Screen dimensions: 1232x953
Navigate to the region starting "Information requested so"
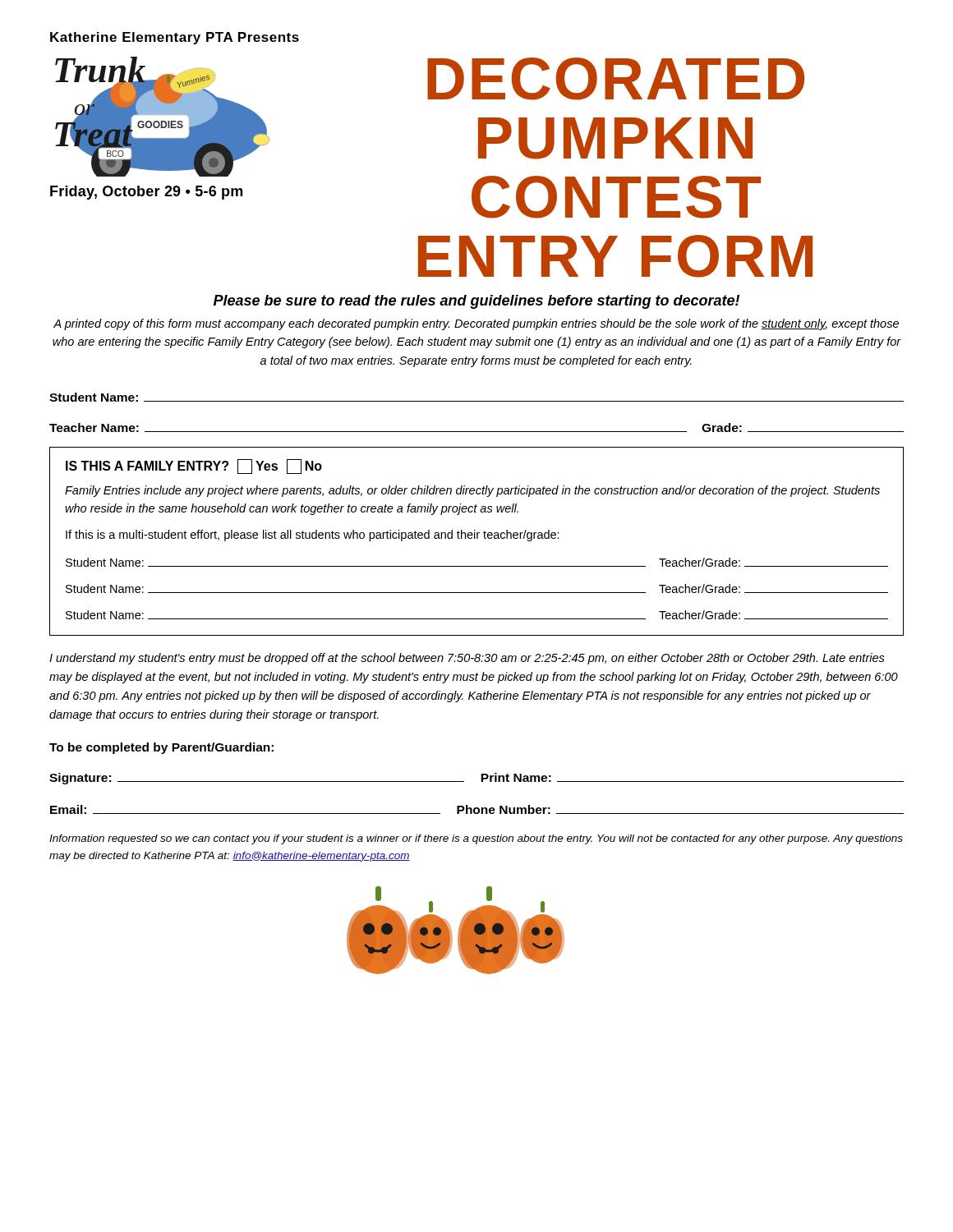(476, 847)
